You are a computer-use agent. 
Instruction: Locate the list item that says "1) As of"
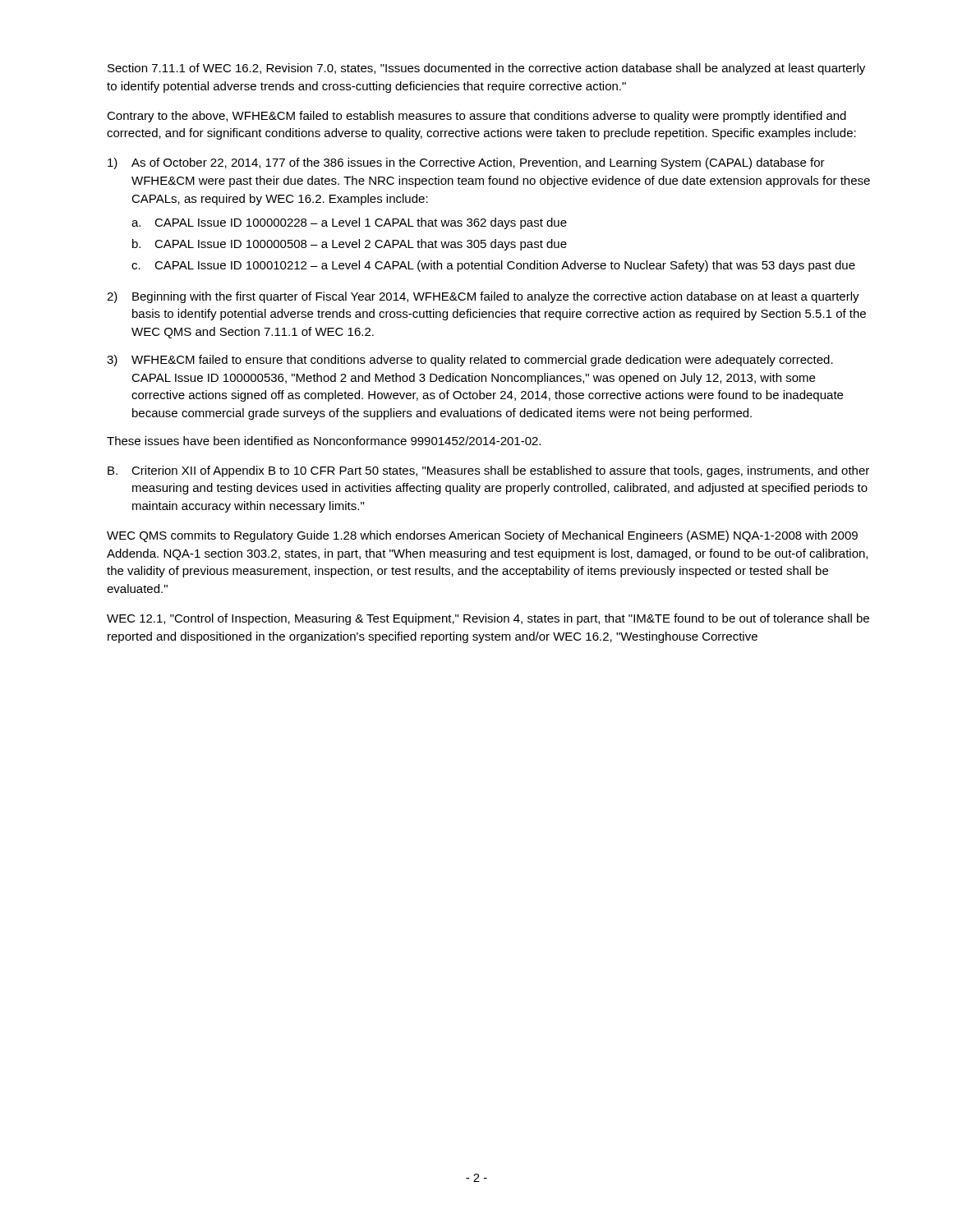click(489, 215)
